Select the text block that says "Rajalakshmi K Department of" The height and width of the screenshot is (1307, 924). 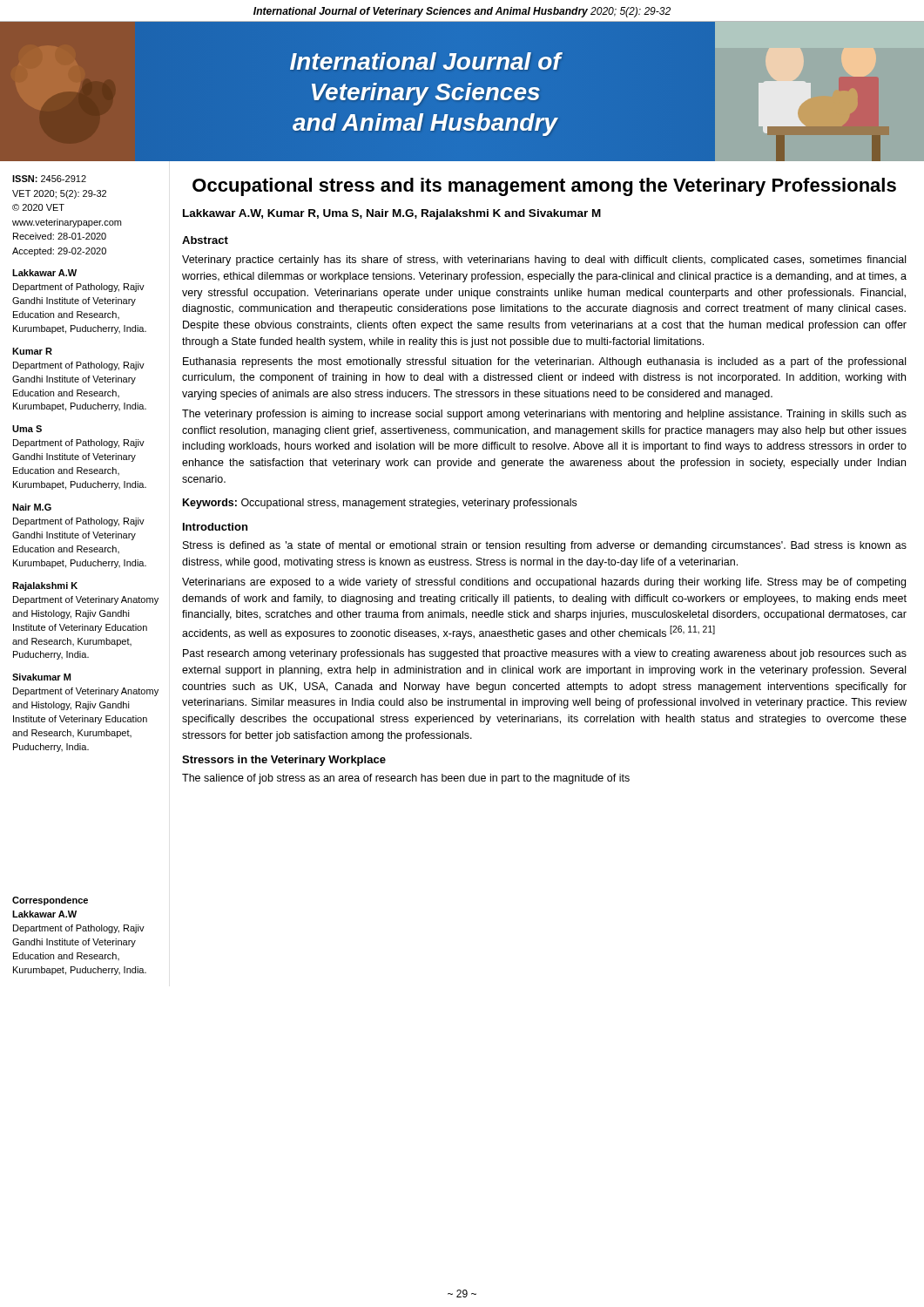[85, 620]
